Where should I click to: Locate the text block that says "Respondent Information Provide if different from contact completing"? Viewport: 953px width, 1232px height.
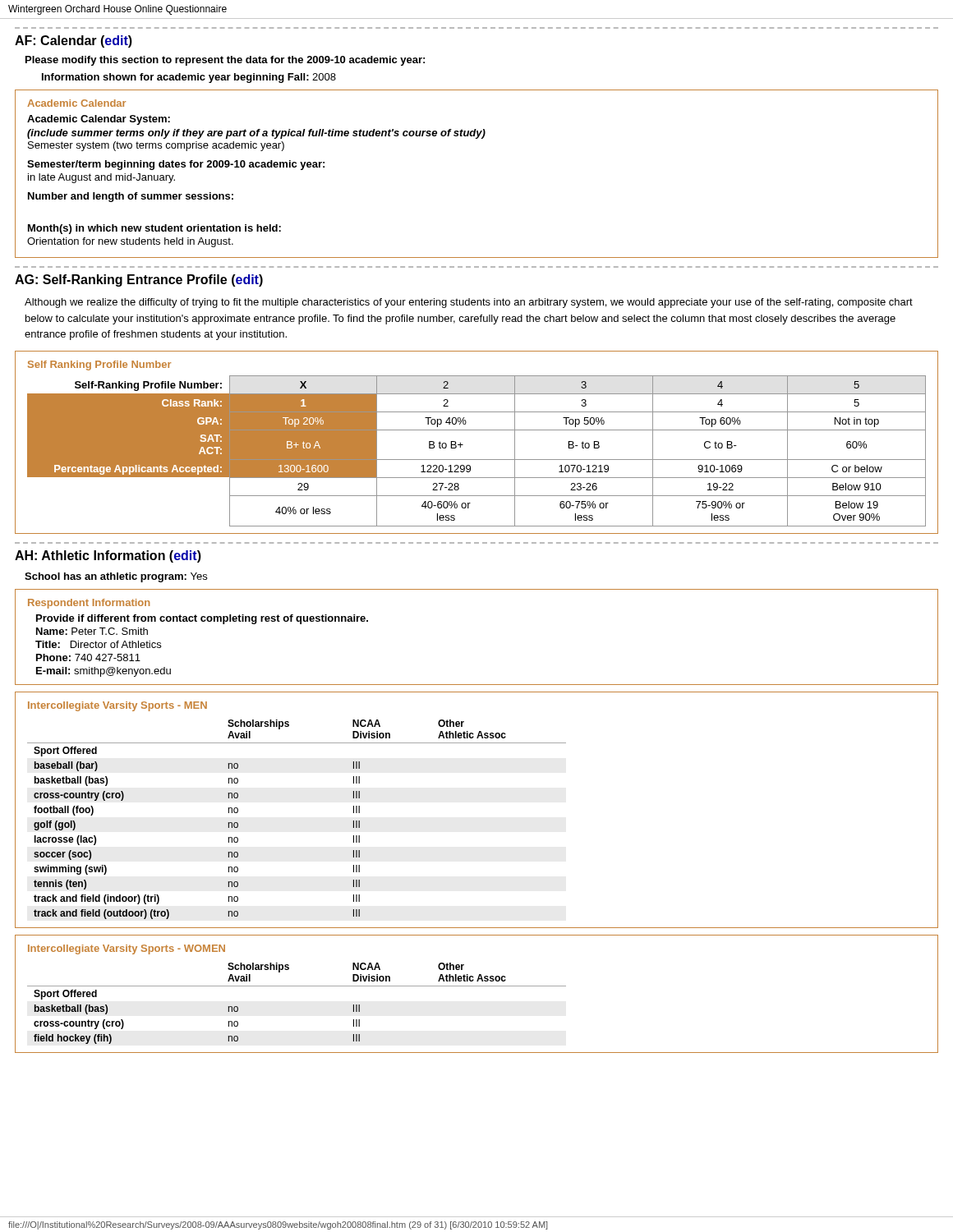click(x=89, y=604)
